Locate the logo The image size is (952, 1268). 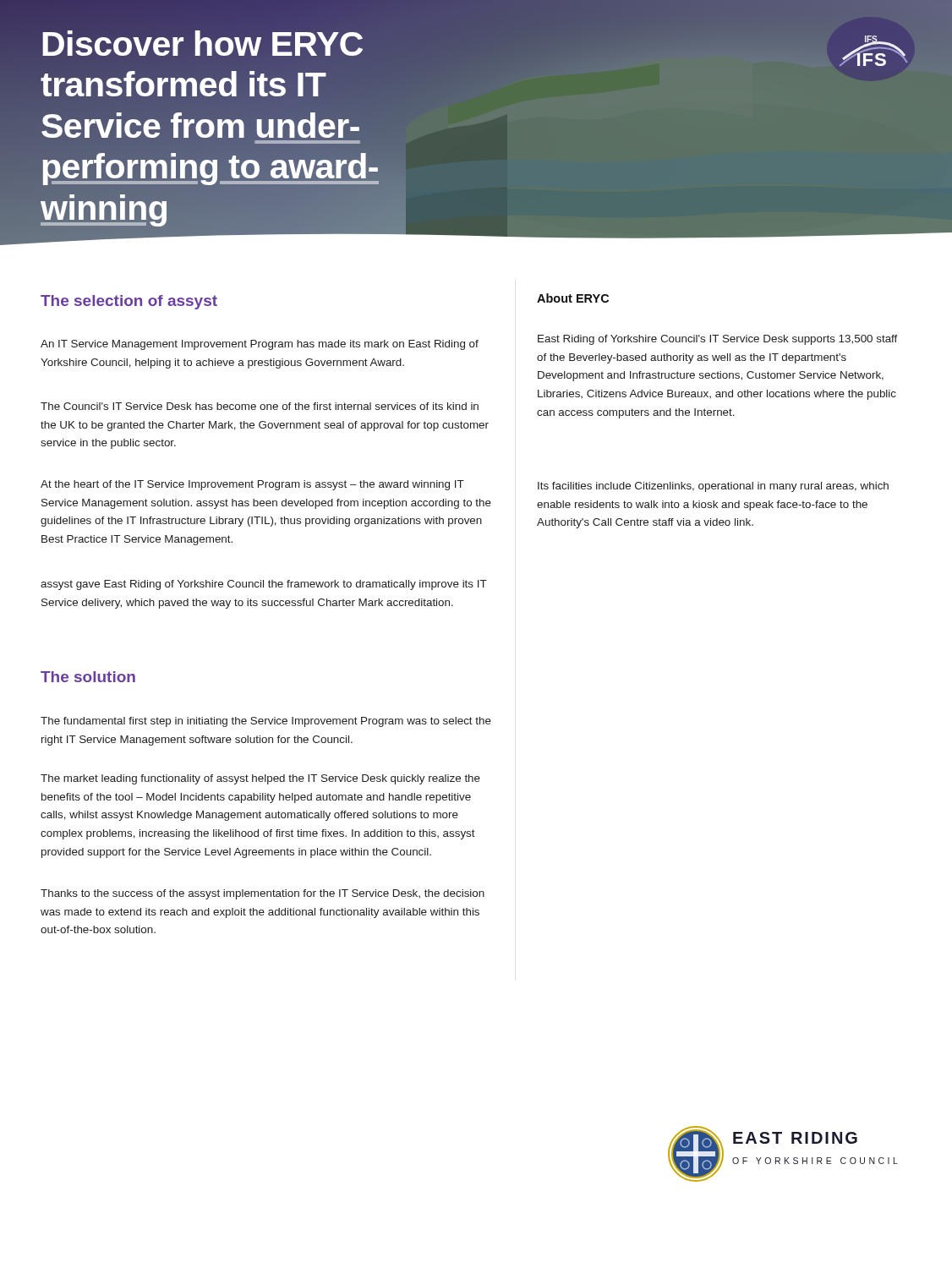click(789, 1154)
